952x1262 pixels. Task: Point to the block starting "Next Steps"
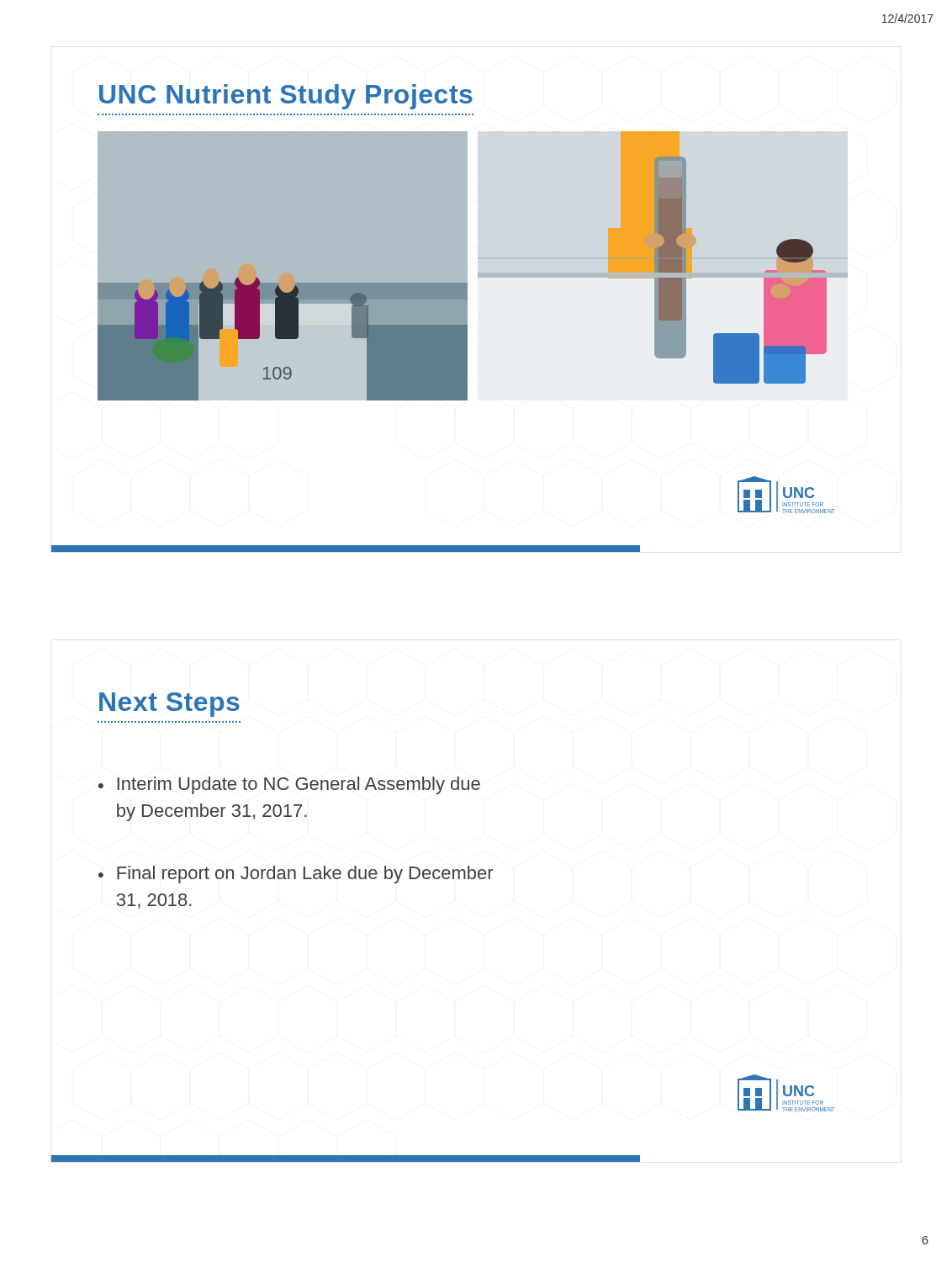[169, 702]
